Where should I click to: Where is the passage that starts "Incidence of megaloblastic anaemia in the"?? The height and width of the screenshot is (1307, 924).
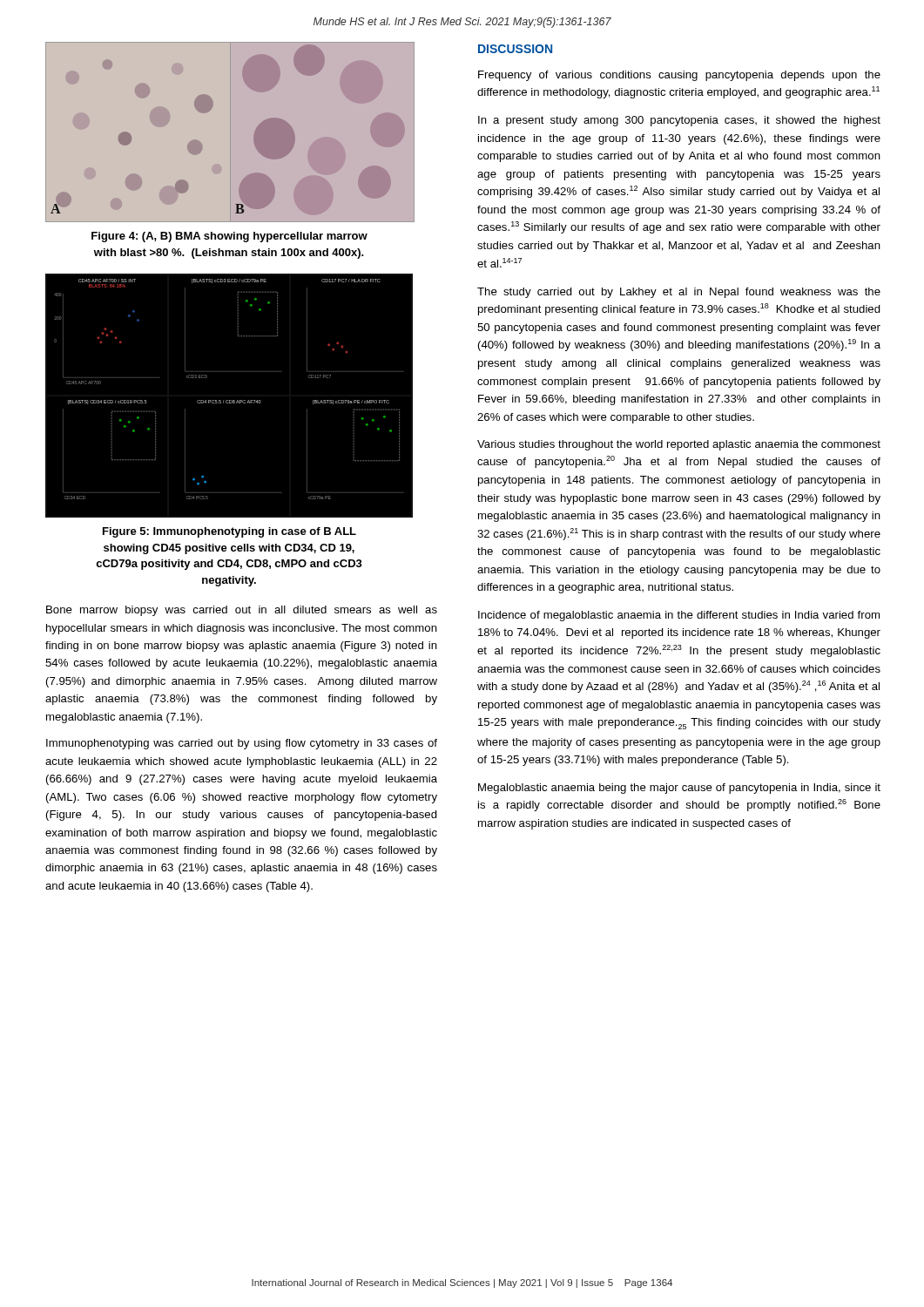(x=679, y=687)
